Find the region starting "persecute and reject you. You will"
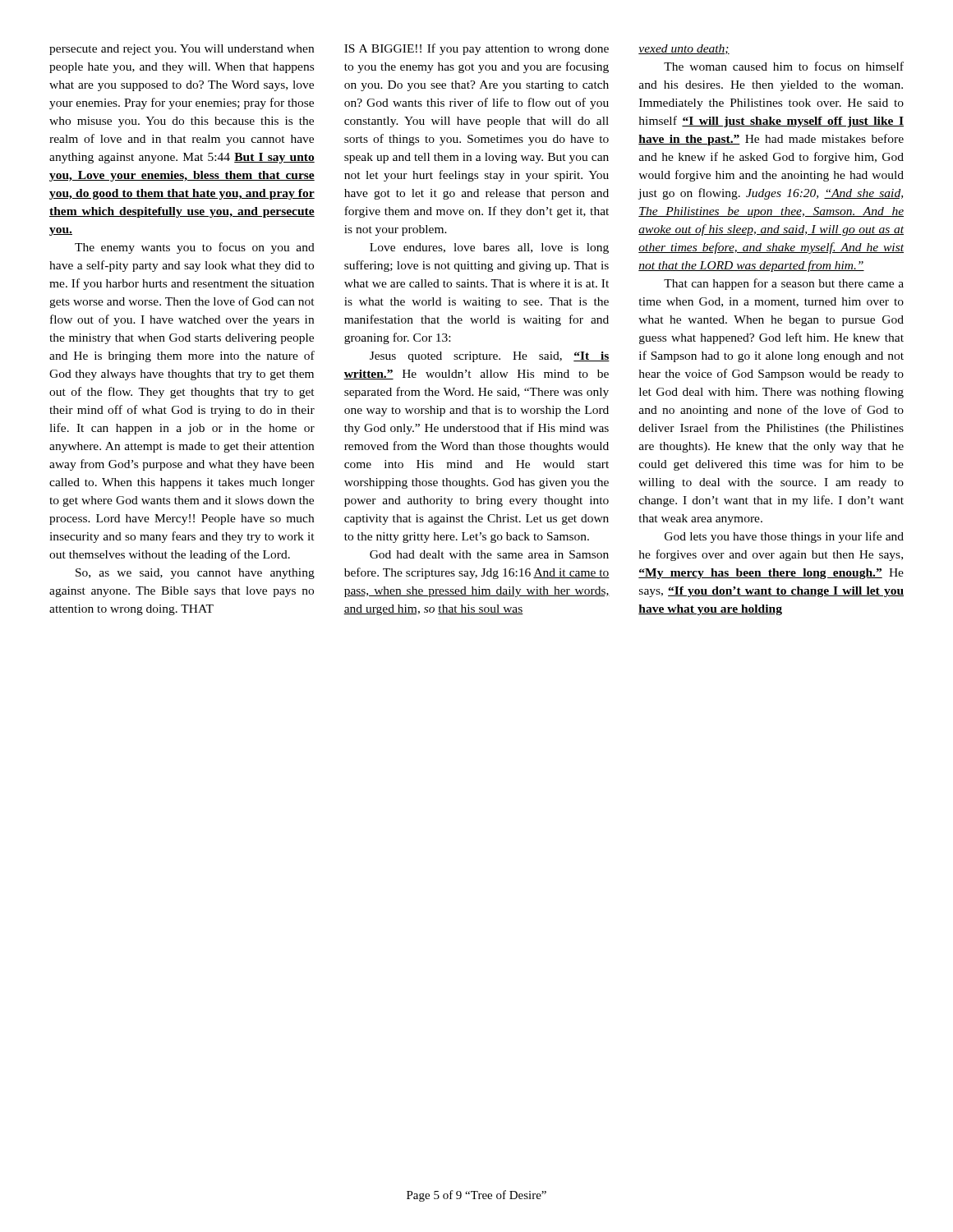Image resolution: width=953 pixels, height=1232 pixels. pos(182,329)
